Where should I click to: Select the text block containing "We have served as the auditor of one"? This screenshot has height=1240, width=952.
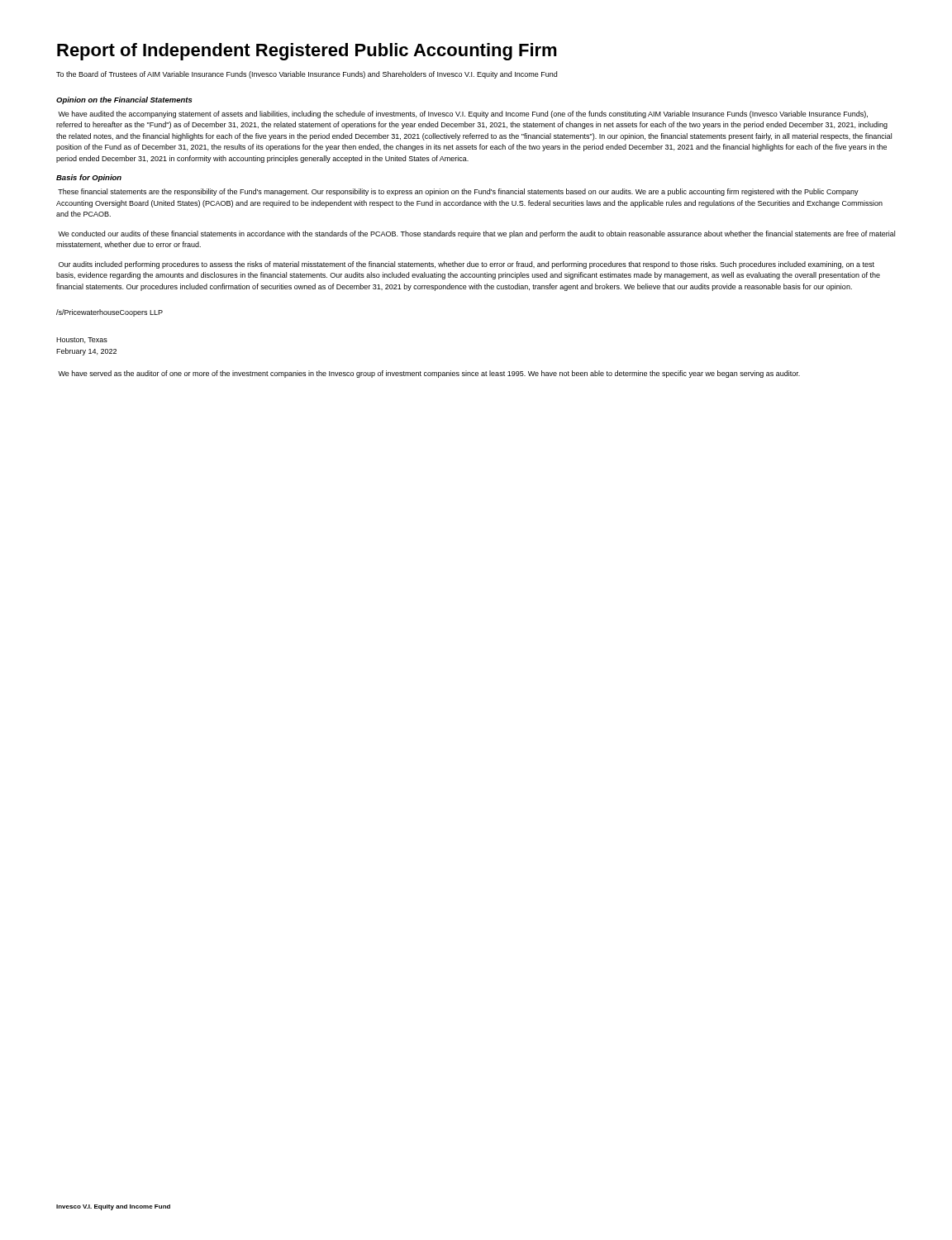click(428, 374)
